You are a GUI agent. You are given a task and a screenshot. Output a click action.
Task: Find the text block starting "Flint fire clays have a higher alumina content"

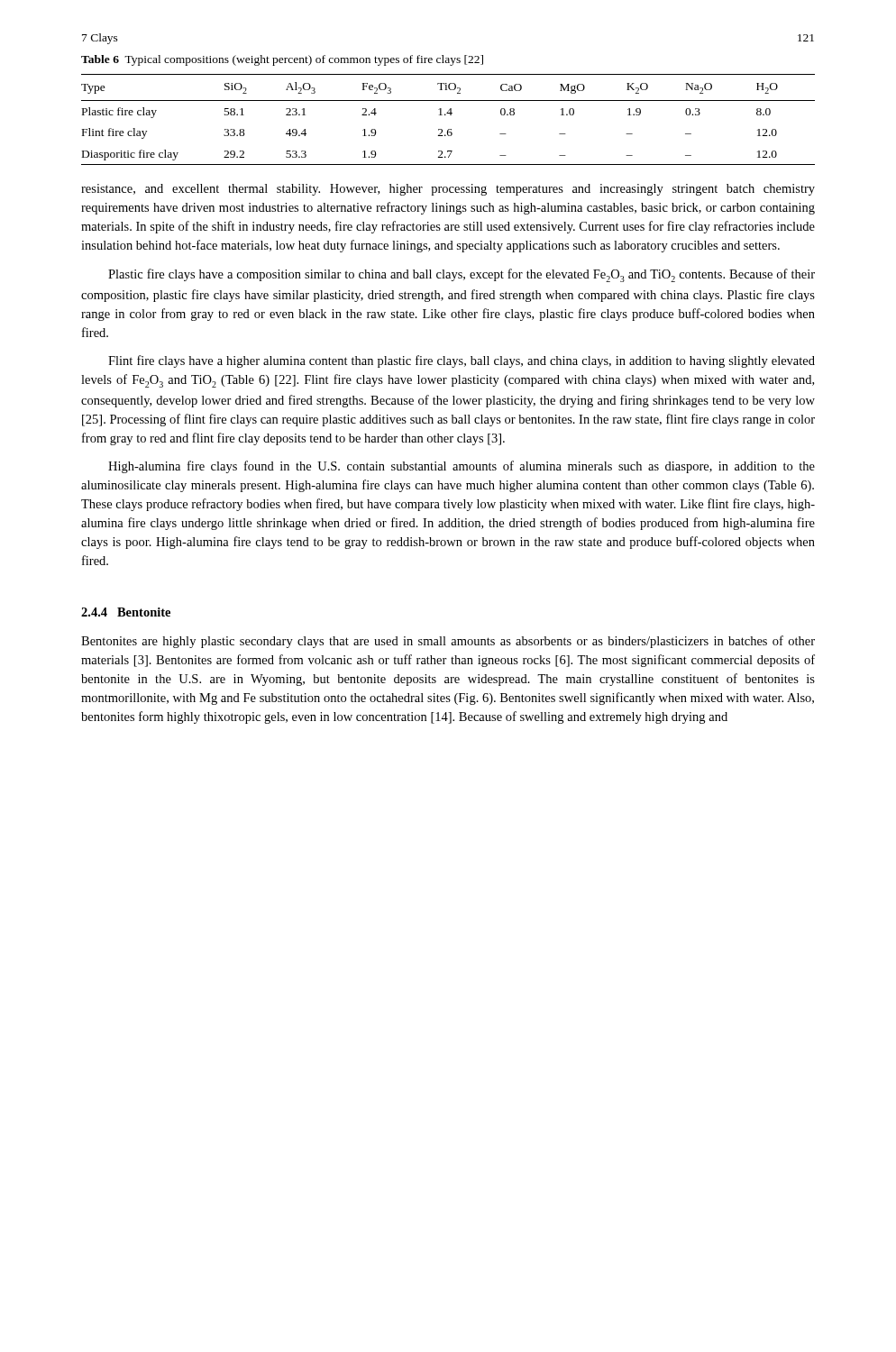[448, 399]
